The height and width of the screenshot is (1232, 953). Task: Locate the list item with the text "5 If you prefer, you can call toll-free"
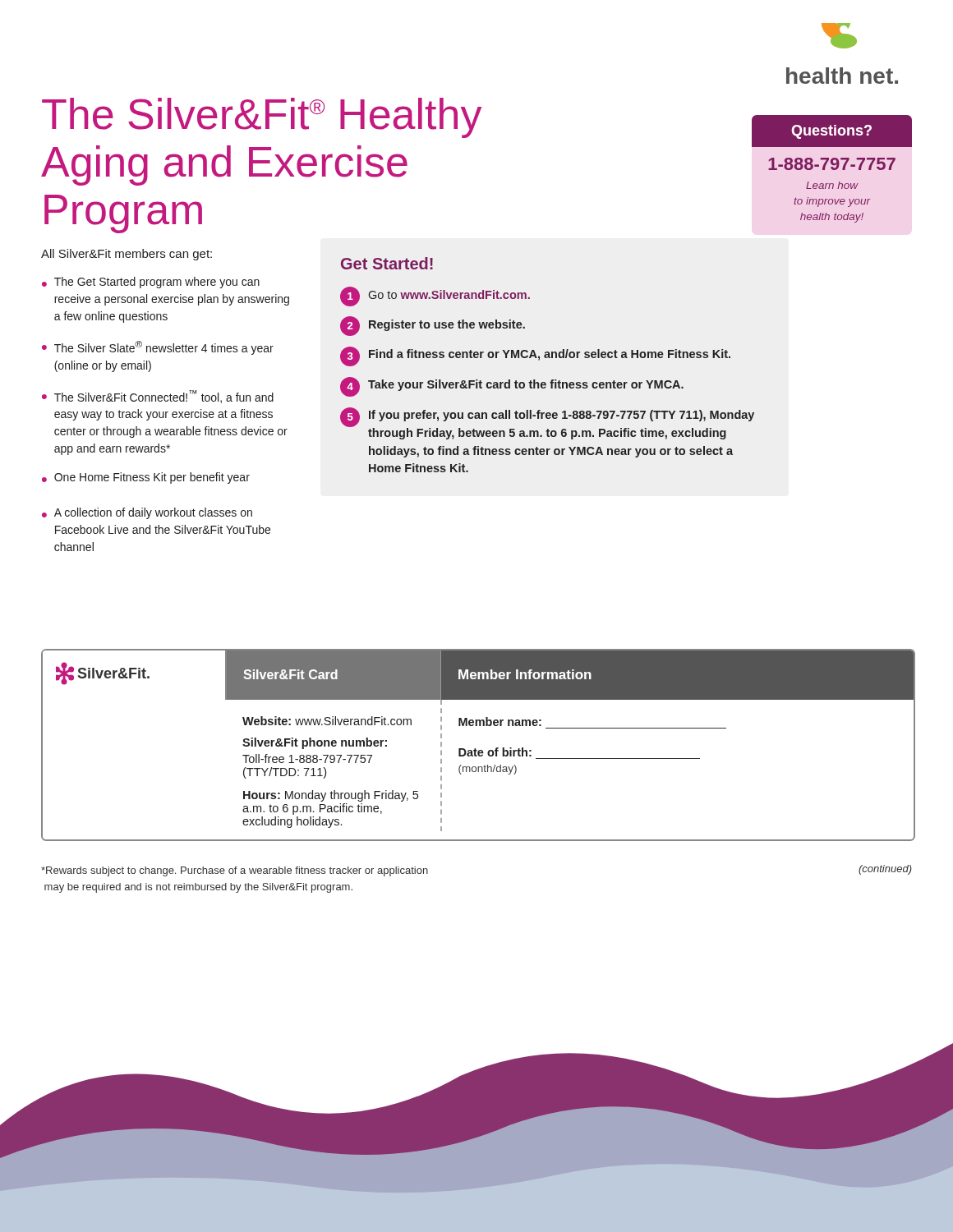(554, 442)
